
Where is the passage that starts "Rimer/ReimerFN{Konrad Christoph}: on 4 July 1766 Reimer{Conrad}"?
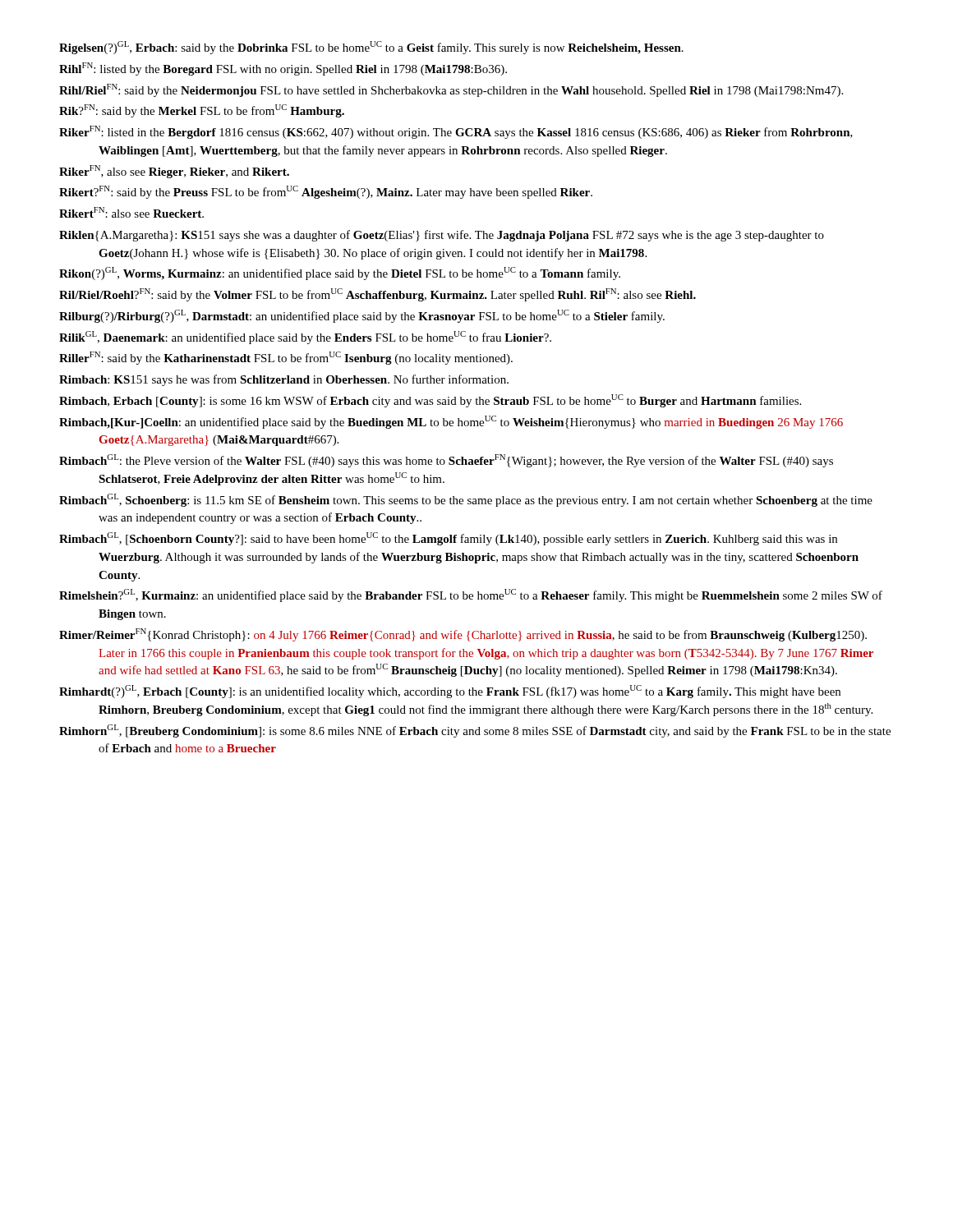[x=466, y=652]
